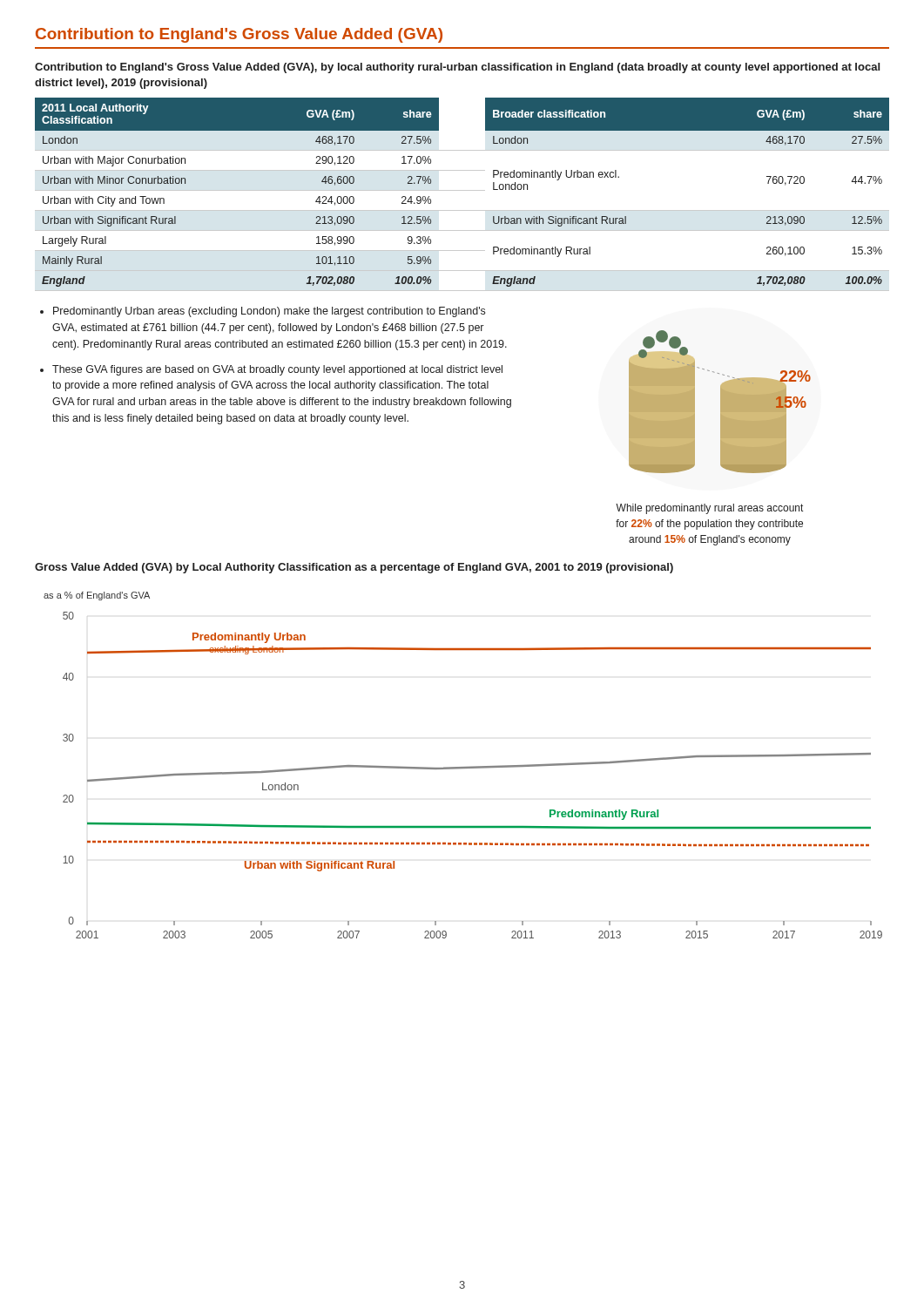Locate the infographic

[710, 399]
